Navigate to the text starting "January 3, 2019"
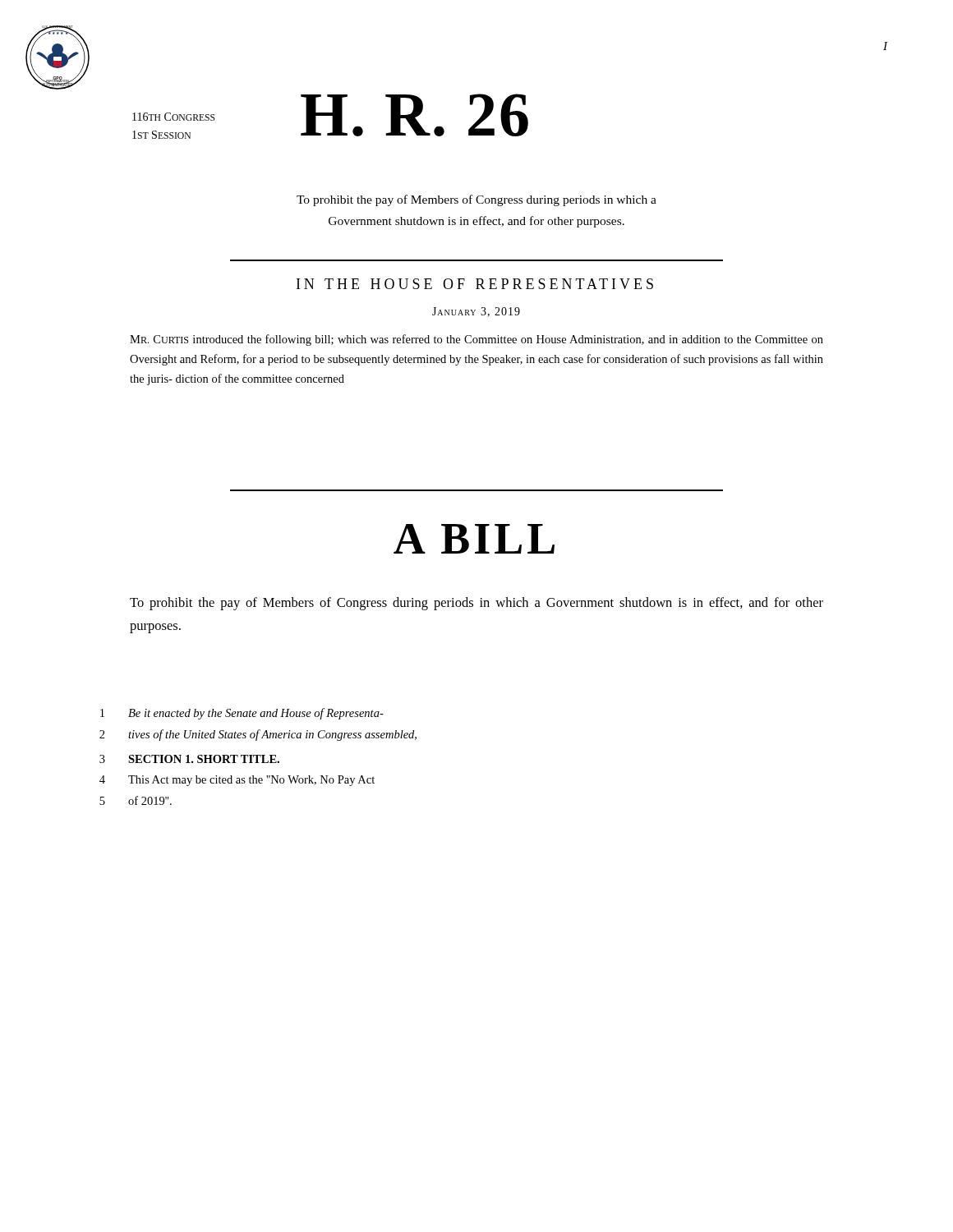Viewport: 953px width, 1232px height. click(476, 312)
